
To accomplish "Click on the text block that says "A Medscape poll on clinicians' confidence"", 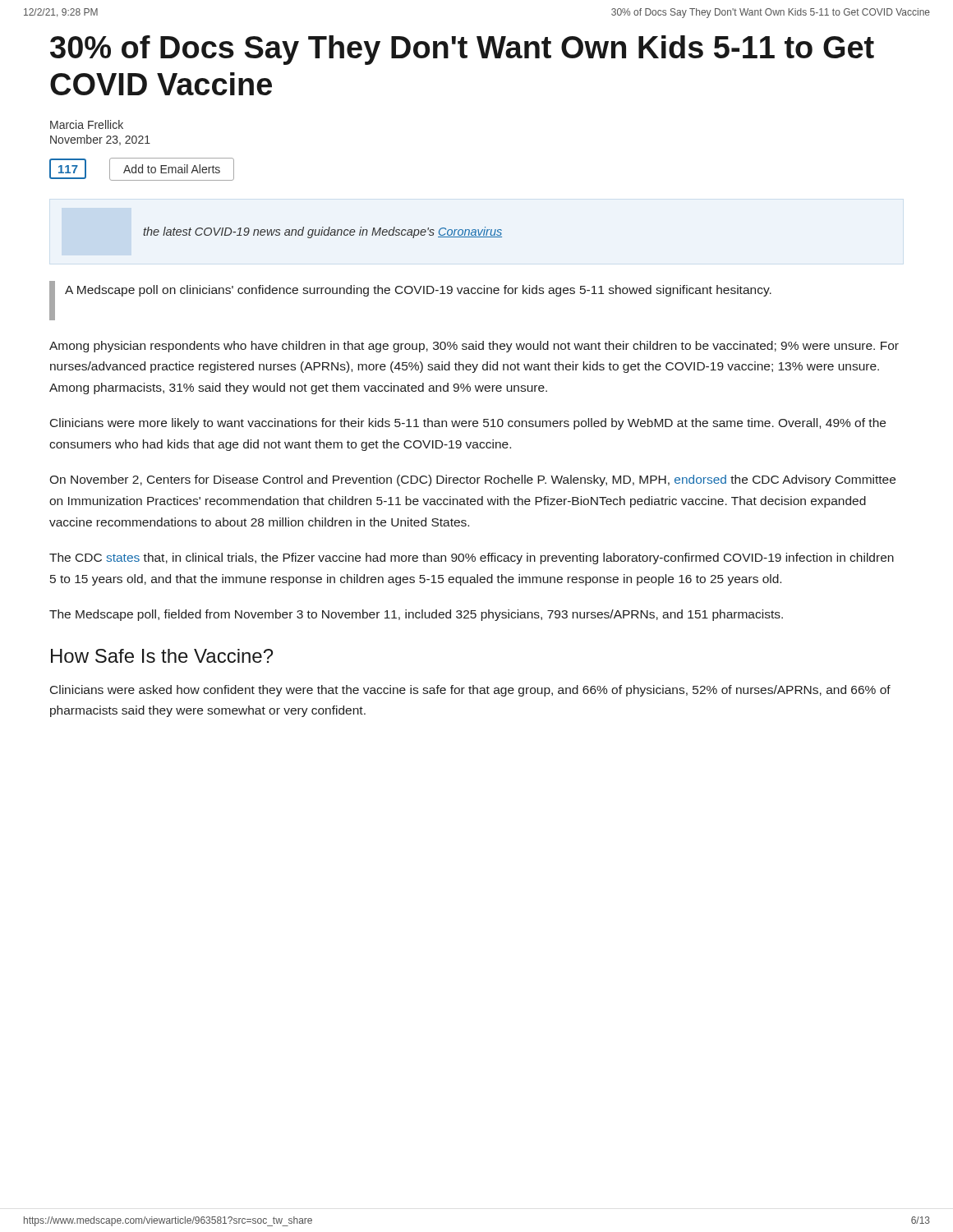I will coord(419,289).
